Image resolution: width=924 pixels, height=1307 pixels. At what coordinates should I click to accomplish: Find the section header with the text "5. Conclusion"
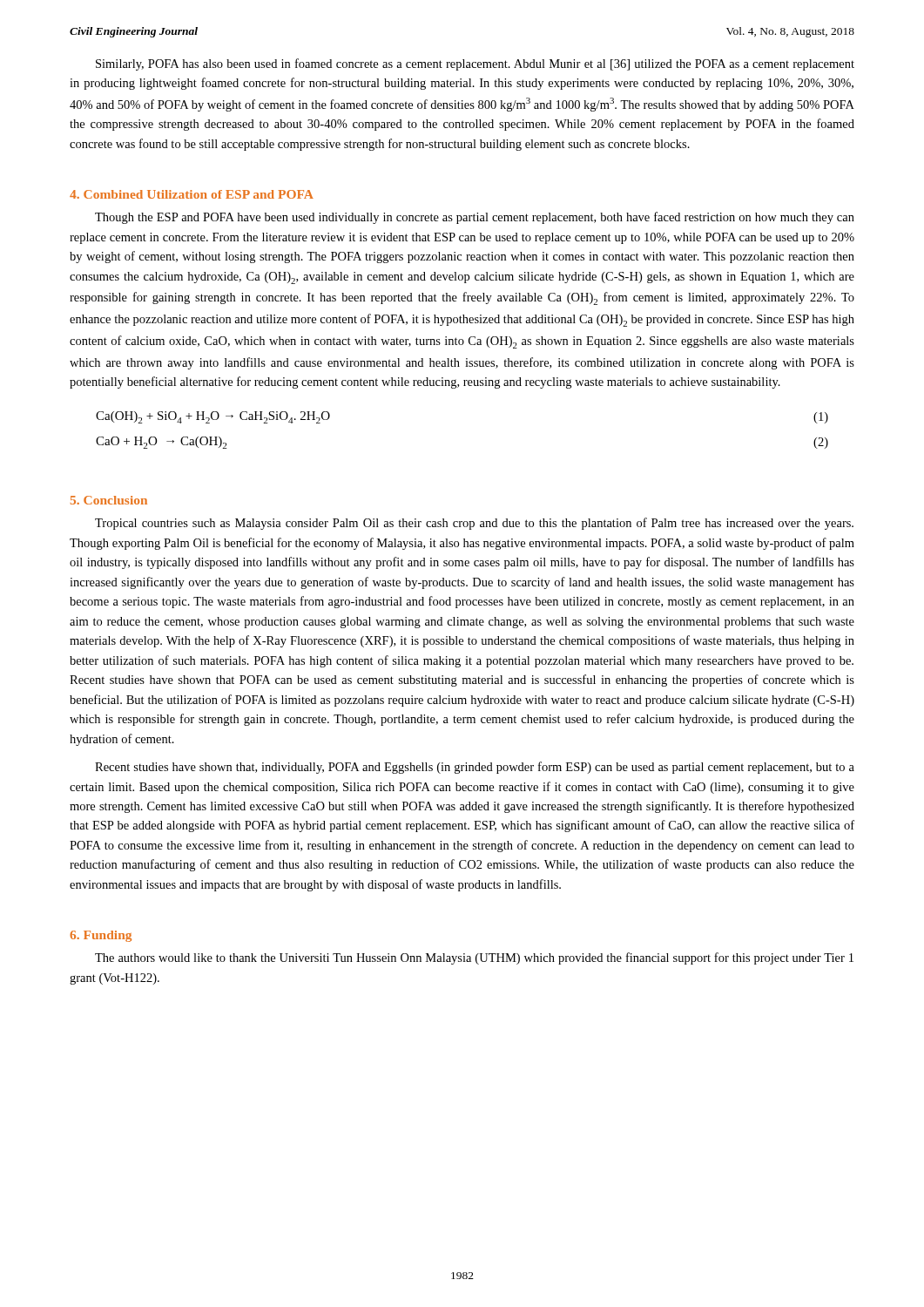109,500
